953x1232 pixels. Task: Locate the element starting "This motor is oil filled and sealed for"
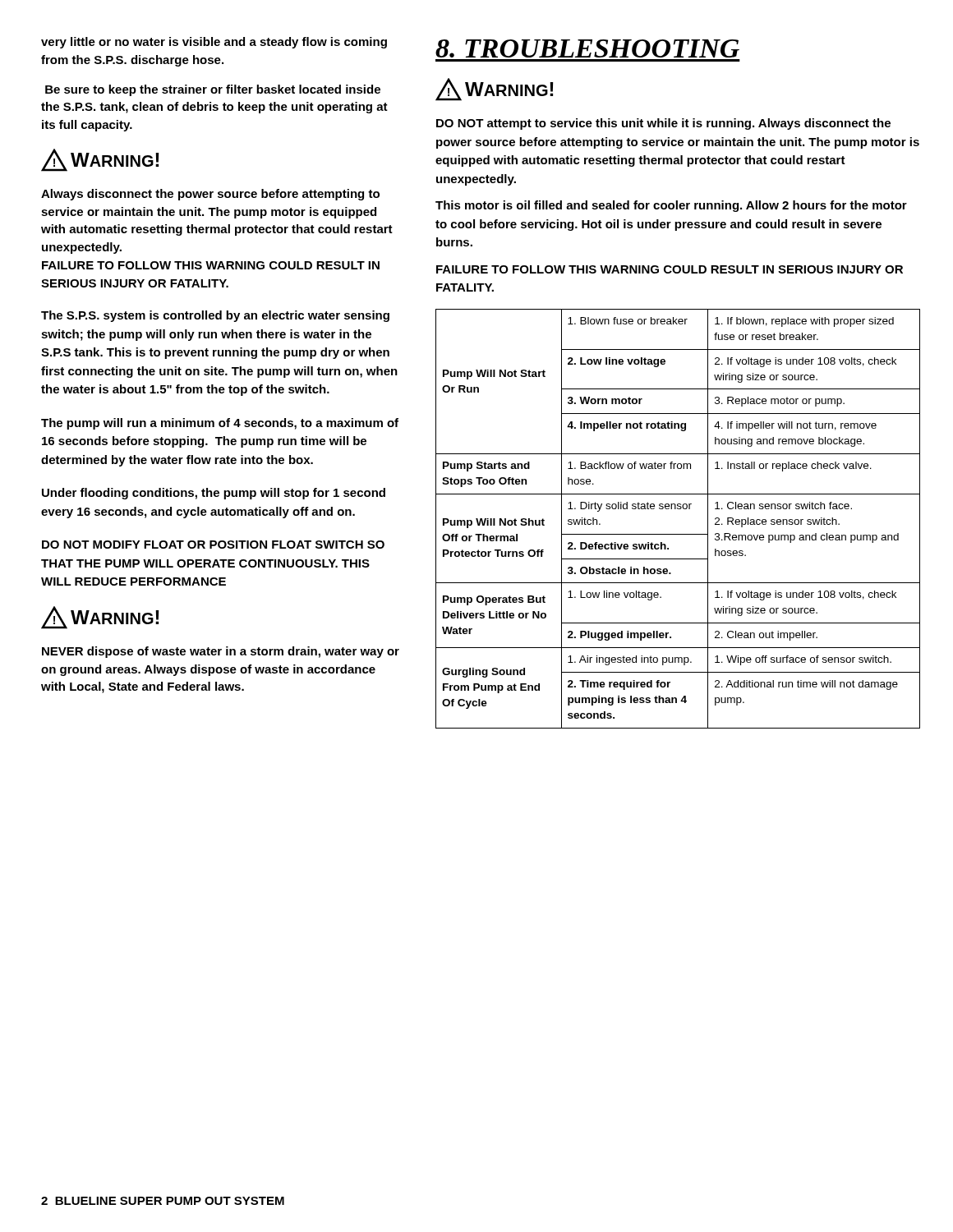[x=671, y=224]
